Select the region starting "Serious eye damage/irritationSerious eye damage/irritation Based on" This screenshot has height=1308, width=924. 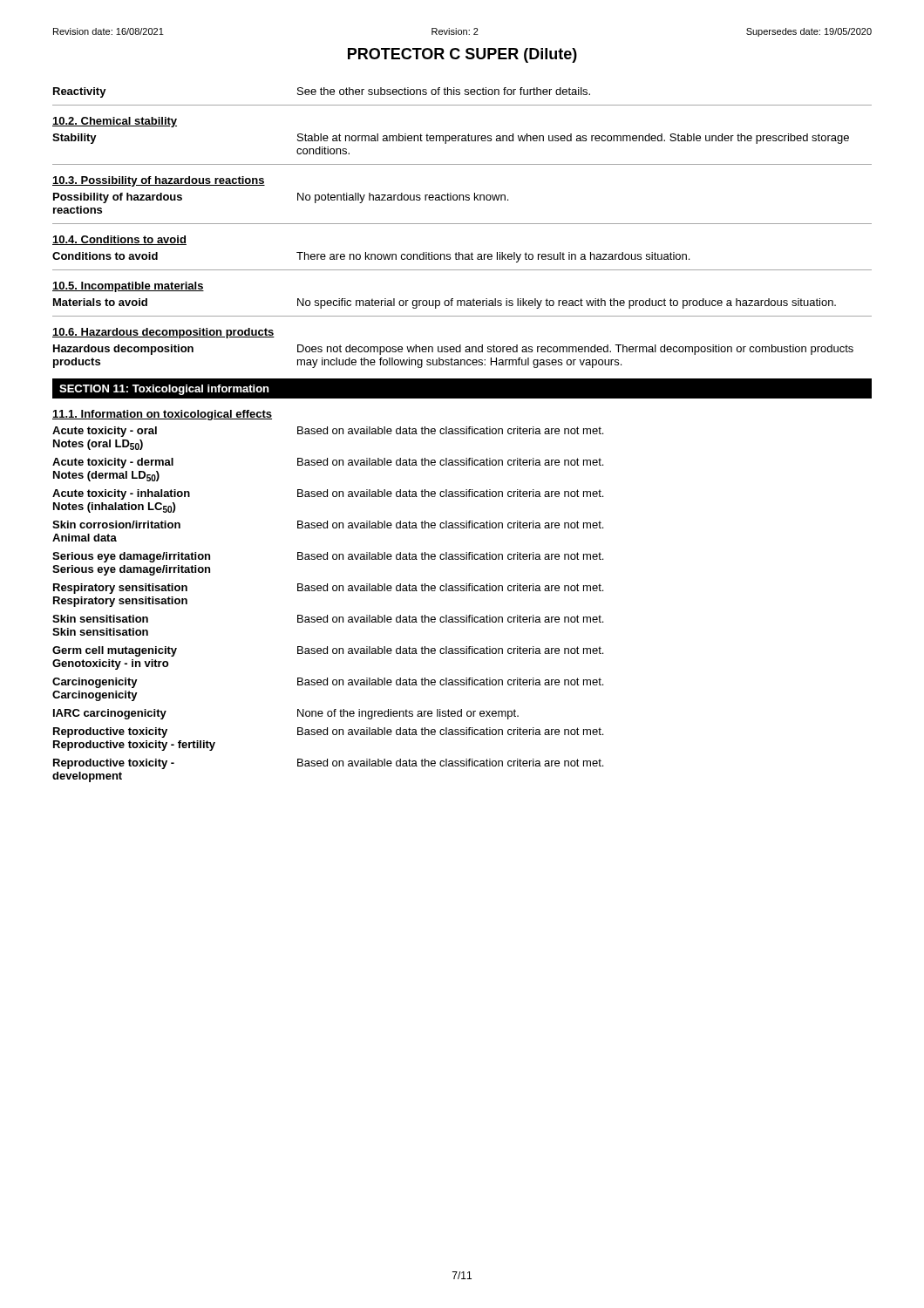click(462, 562)
